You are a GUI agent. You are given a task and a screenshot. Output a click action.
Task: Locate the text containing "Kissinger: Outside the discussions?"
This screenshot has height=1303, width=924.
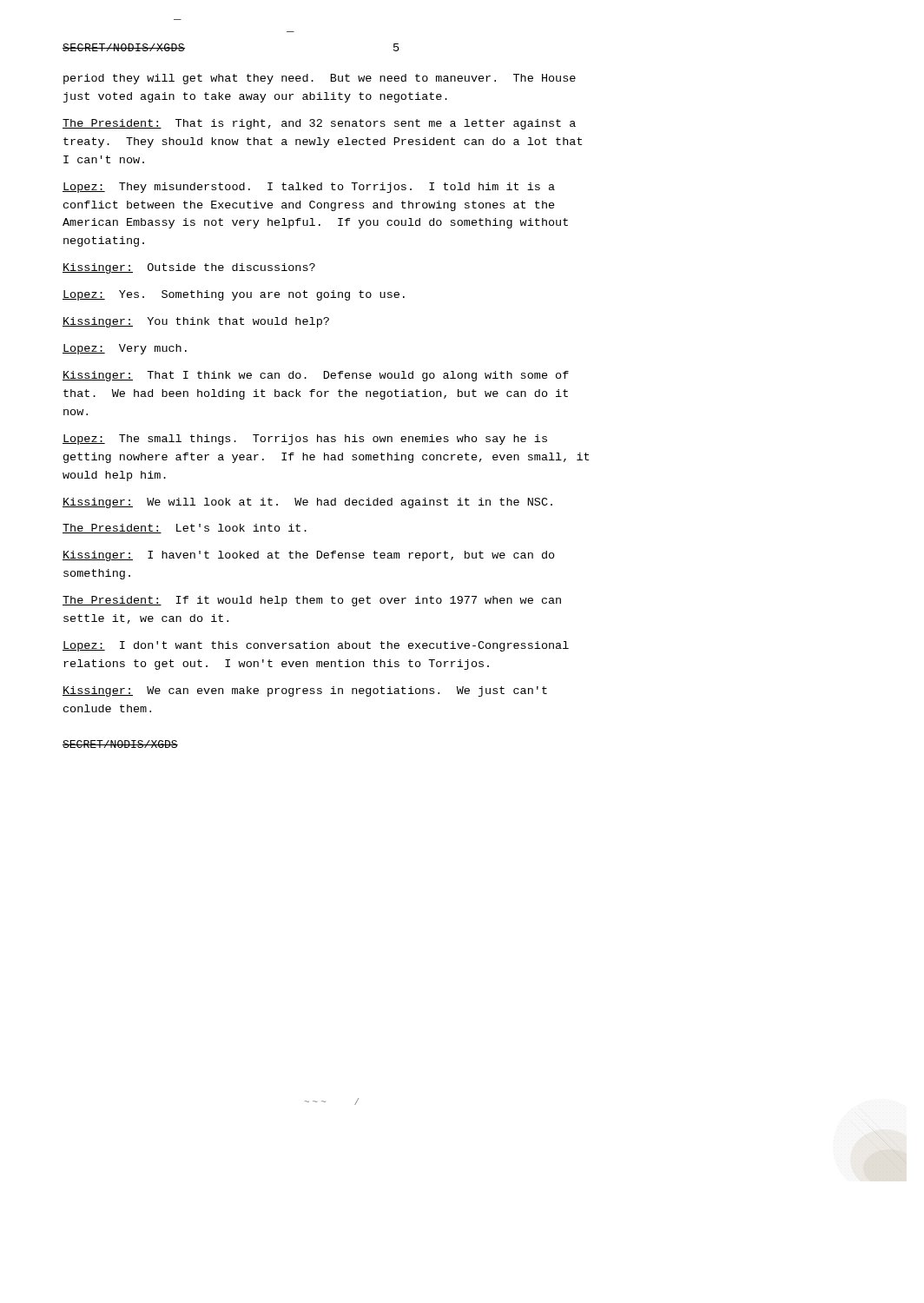click(x=189, y=268)
